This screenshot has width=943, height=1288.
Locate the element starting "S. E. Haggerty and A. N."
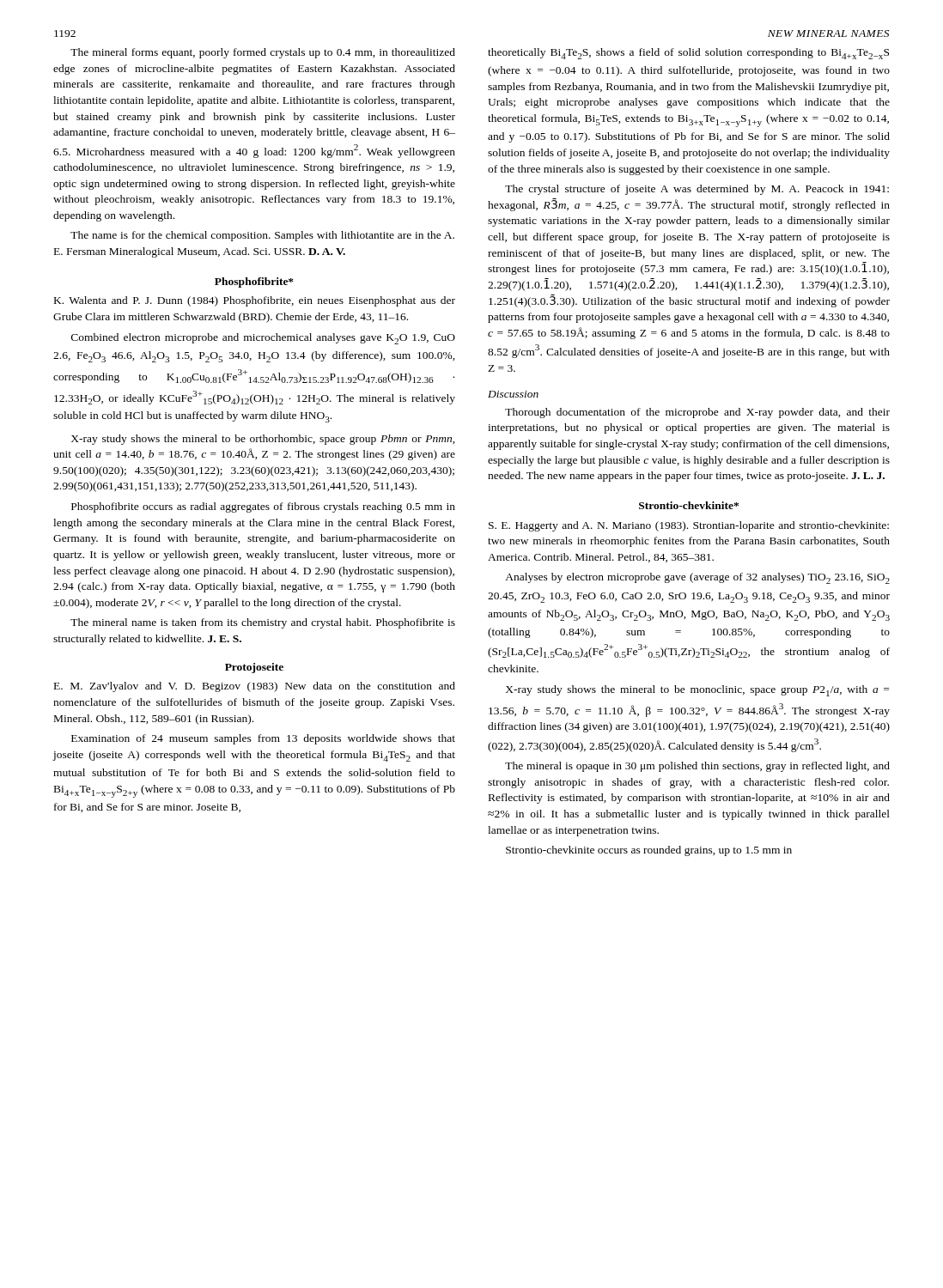689,541
